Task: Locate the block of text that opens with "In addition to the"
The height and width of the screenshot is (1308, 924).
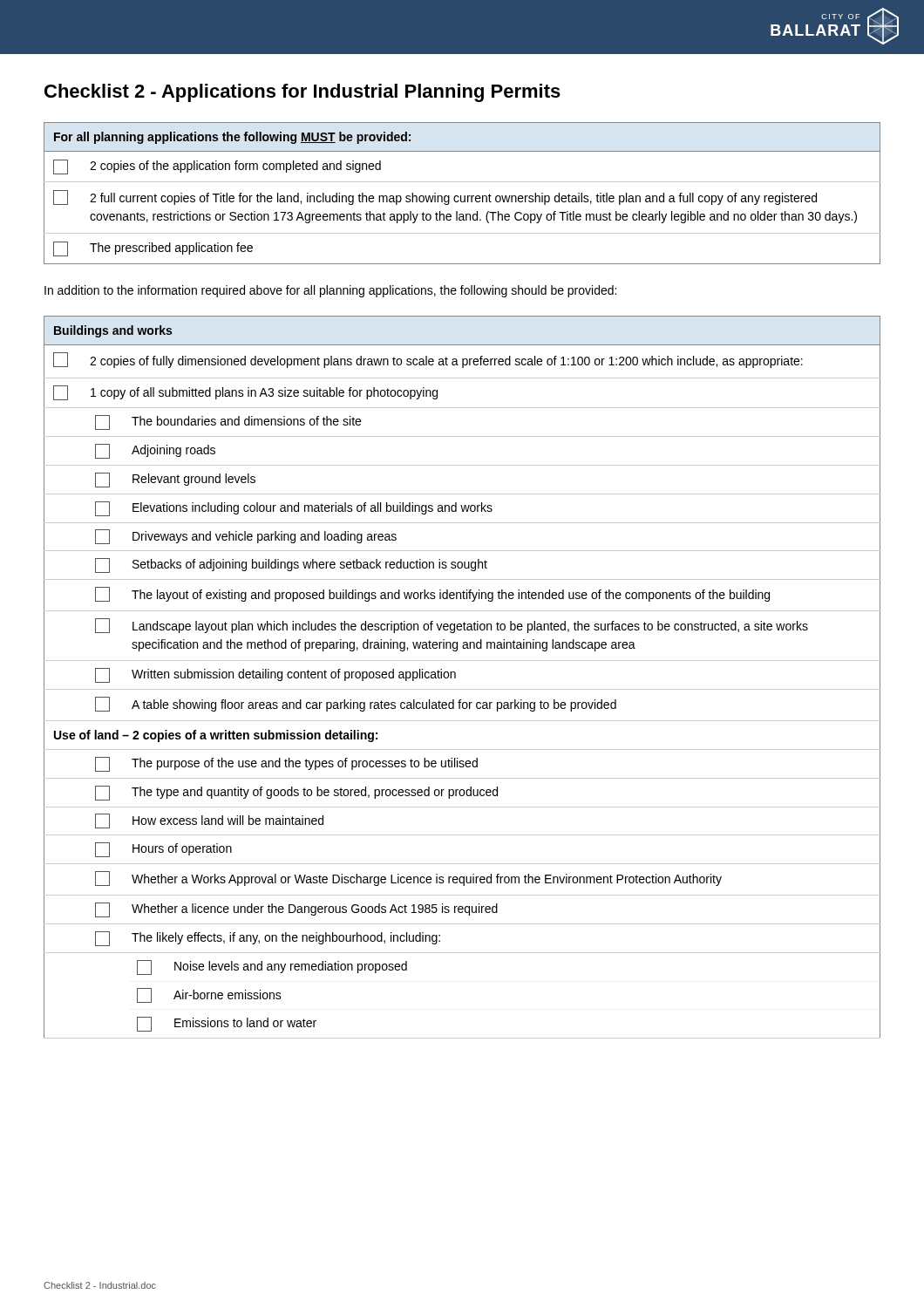Action: pos(331,290)
